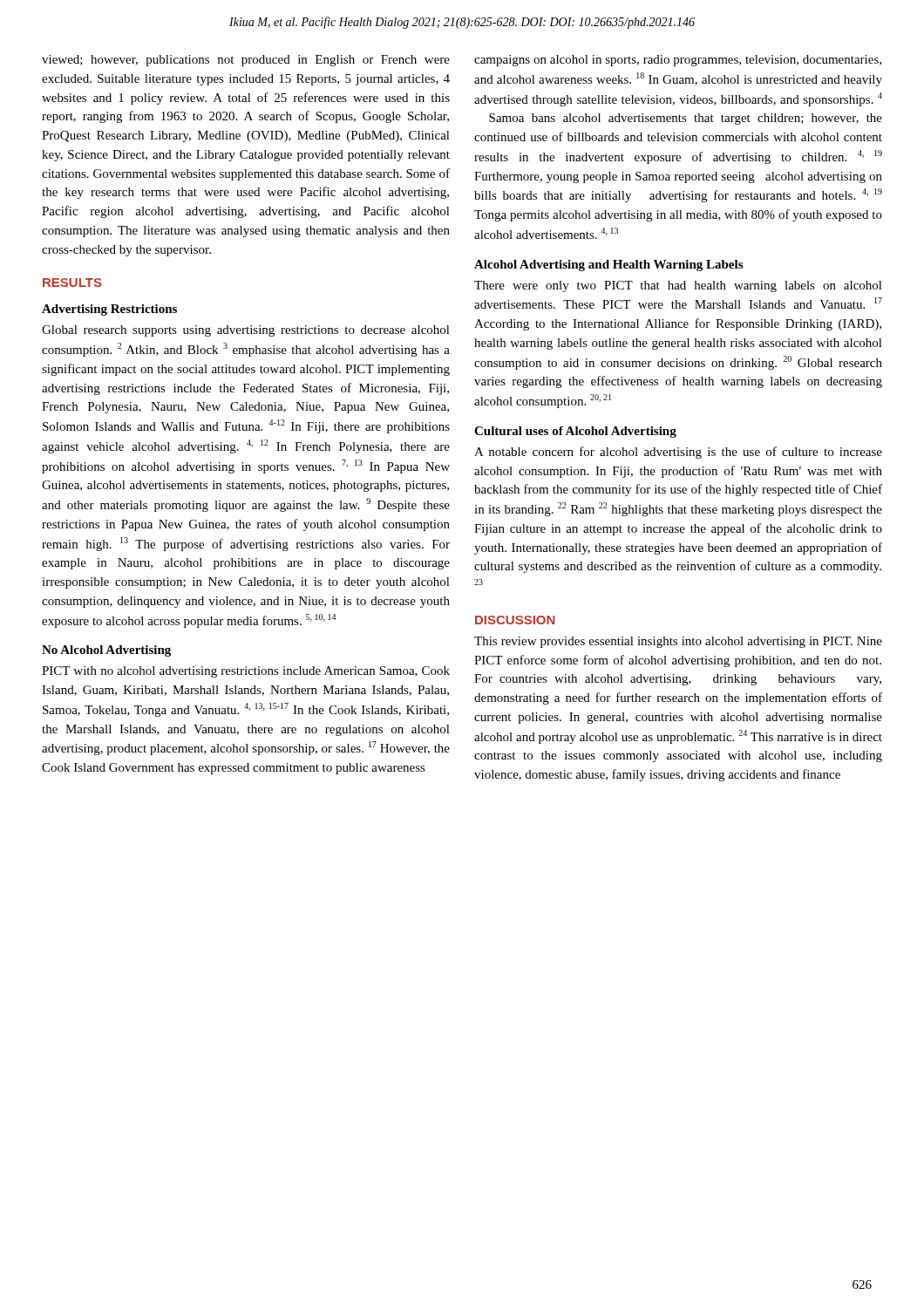
Task: Locate the text starting "campaigns on alcohol in sports, radio programmes, television,"
Action: [x=678, y=148]
